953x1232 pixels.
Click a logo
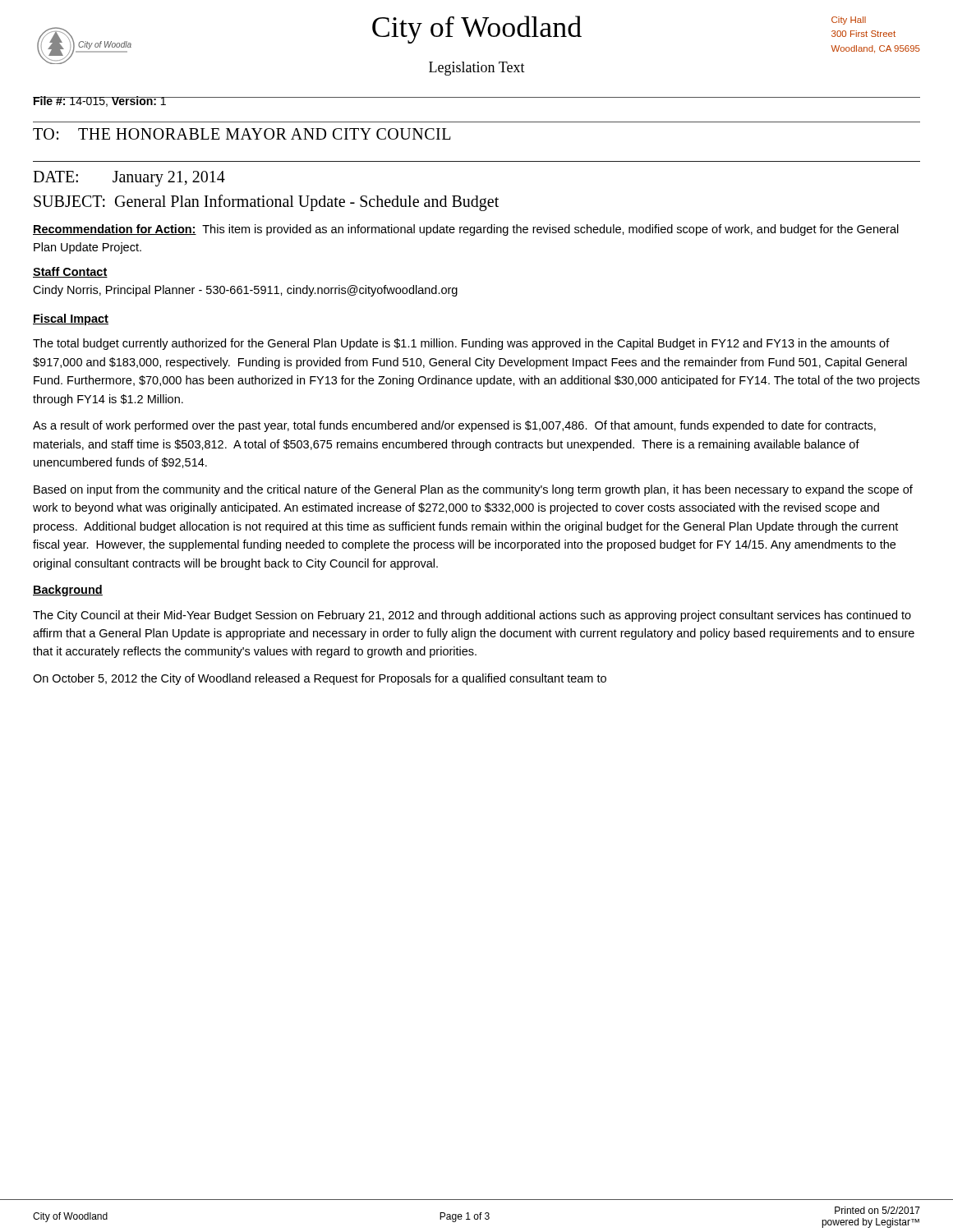pyautogui.click(x=82, y=44)
